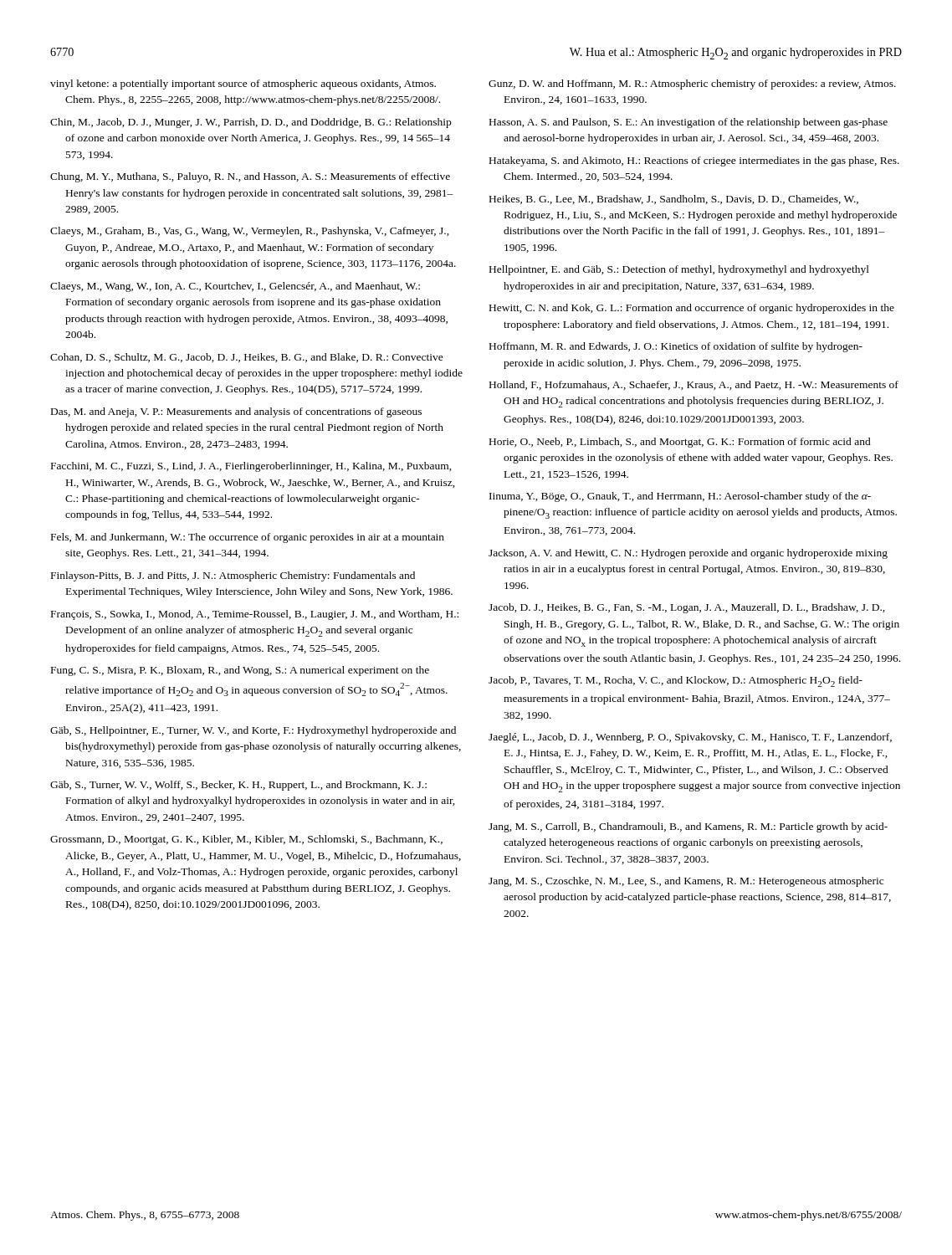Find the list item that says "Jang, M. S., Czoschke, N."
Screen dimensions: 1255x952
coord(690,897)
